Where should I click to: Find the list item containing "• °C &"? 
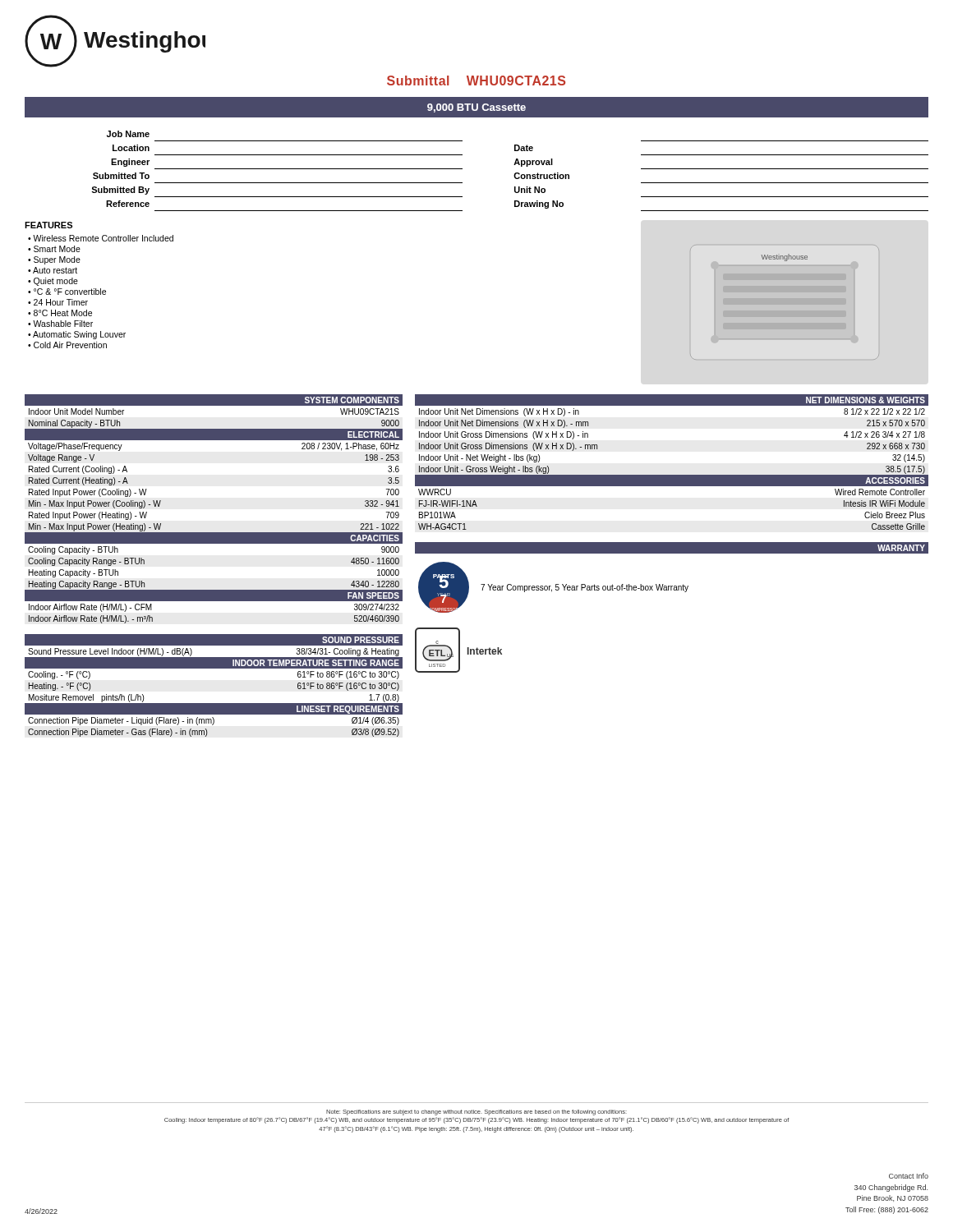pos(67,292)
